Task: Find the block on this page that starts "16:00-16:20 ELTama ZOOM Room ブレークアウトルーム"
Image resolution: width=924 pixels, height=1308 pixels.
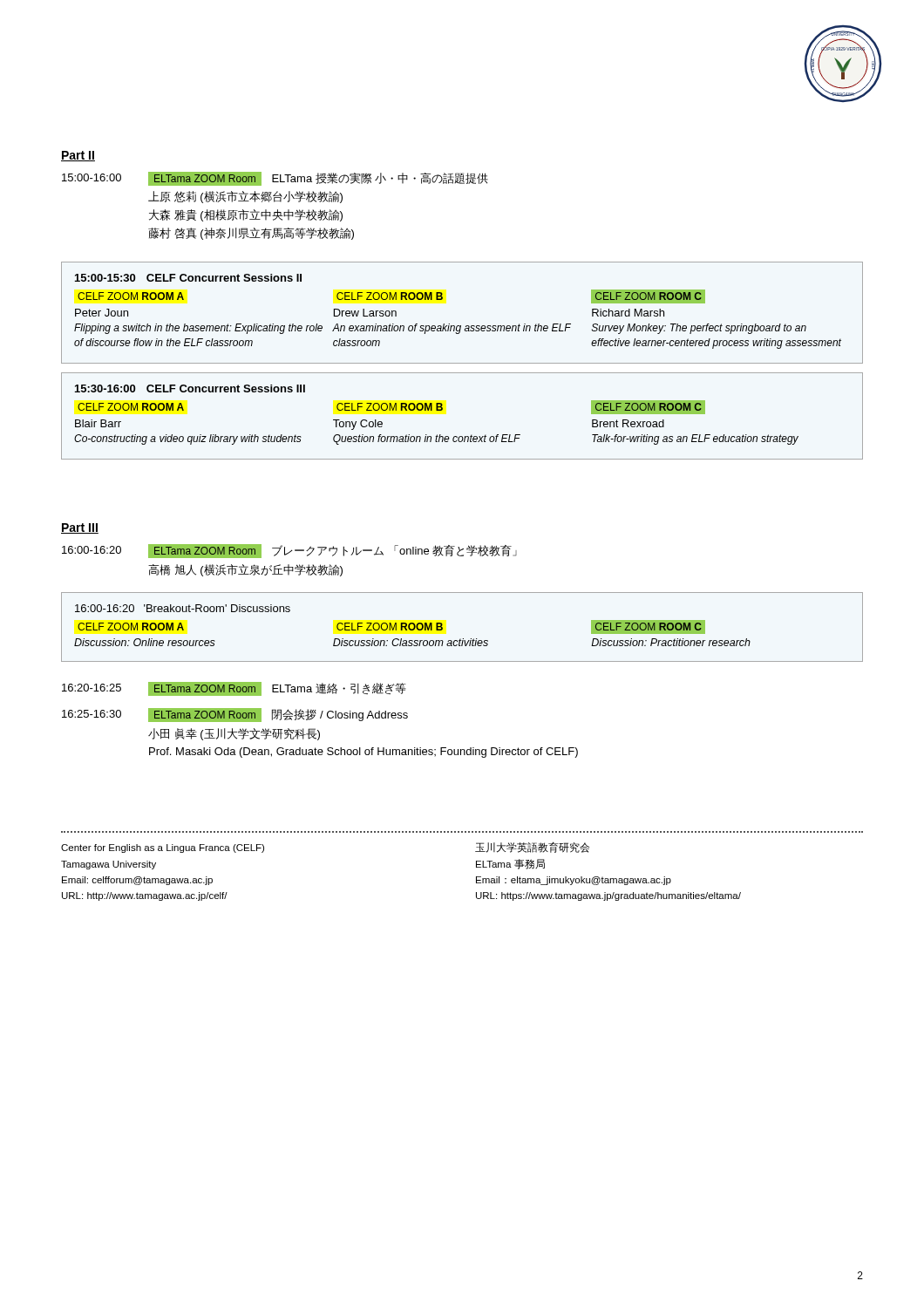Action: pos(462,561)
